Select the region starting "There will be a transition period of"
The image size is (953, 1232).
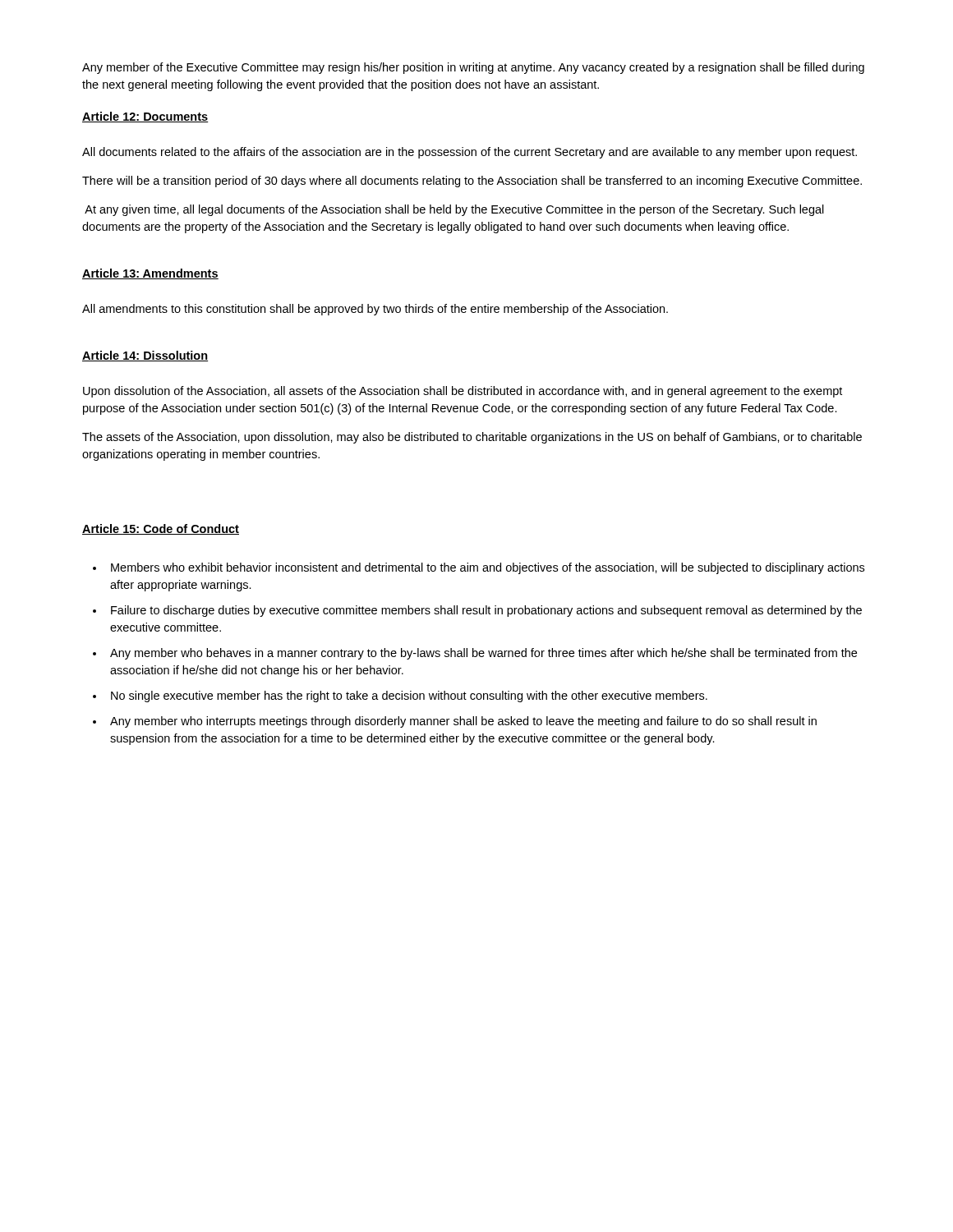tap(472, 181)
